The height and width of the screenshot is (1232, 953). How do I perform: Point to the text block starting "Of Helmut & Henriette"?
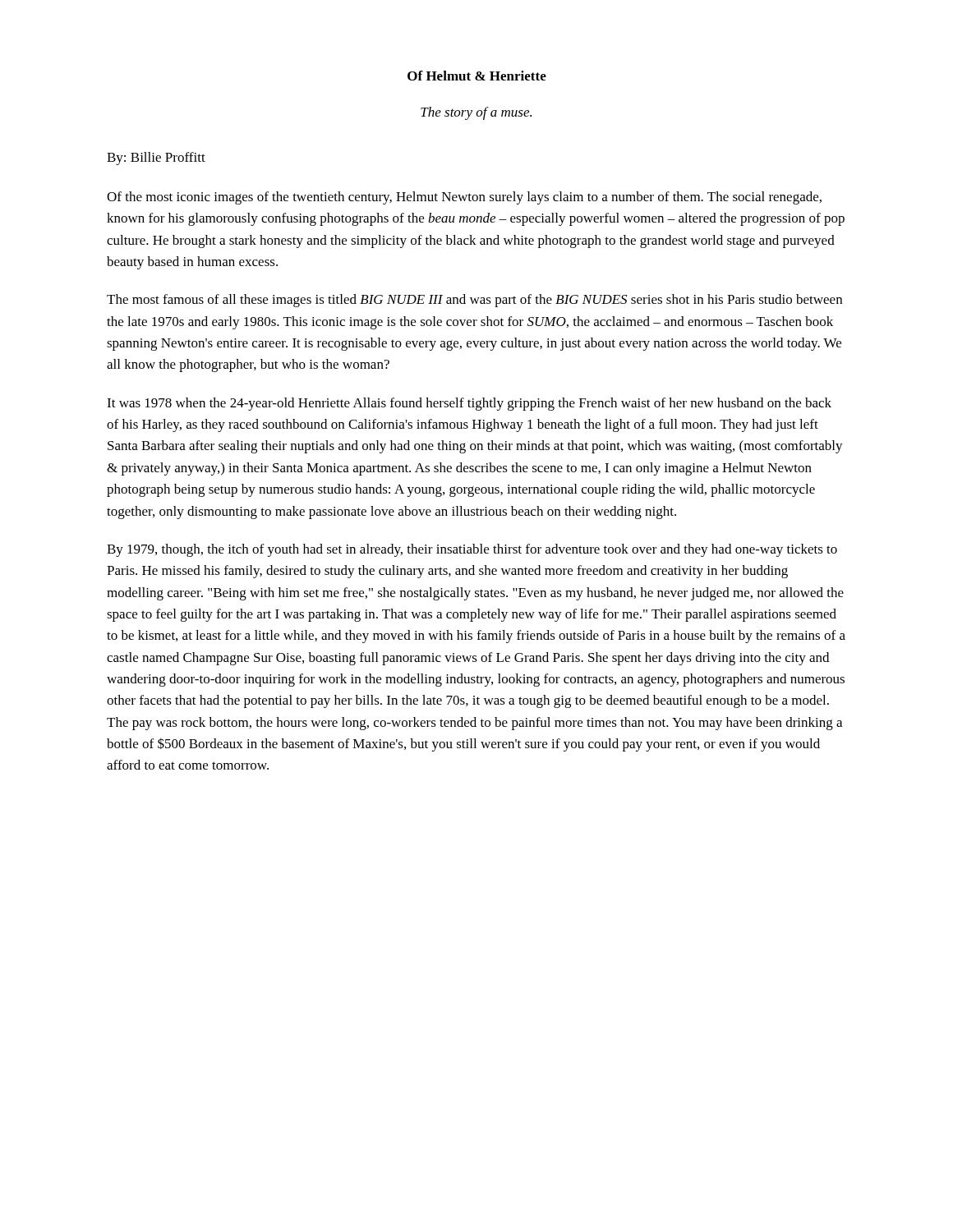(476, 76)
